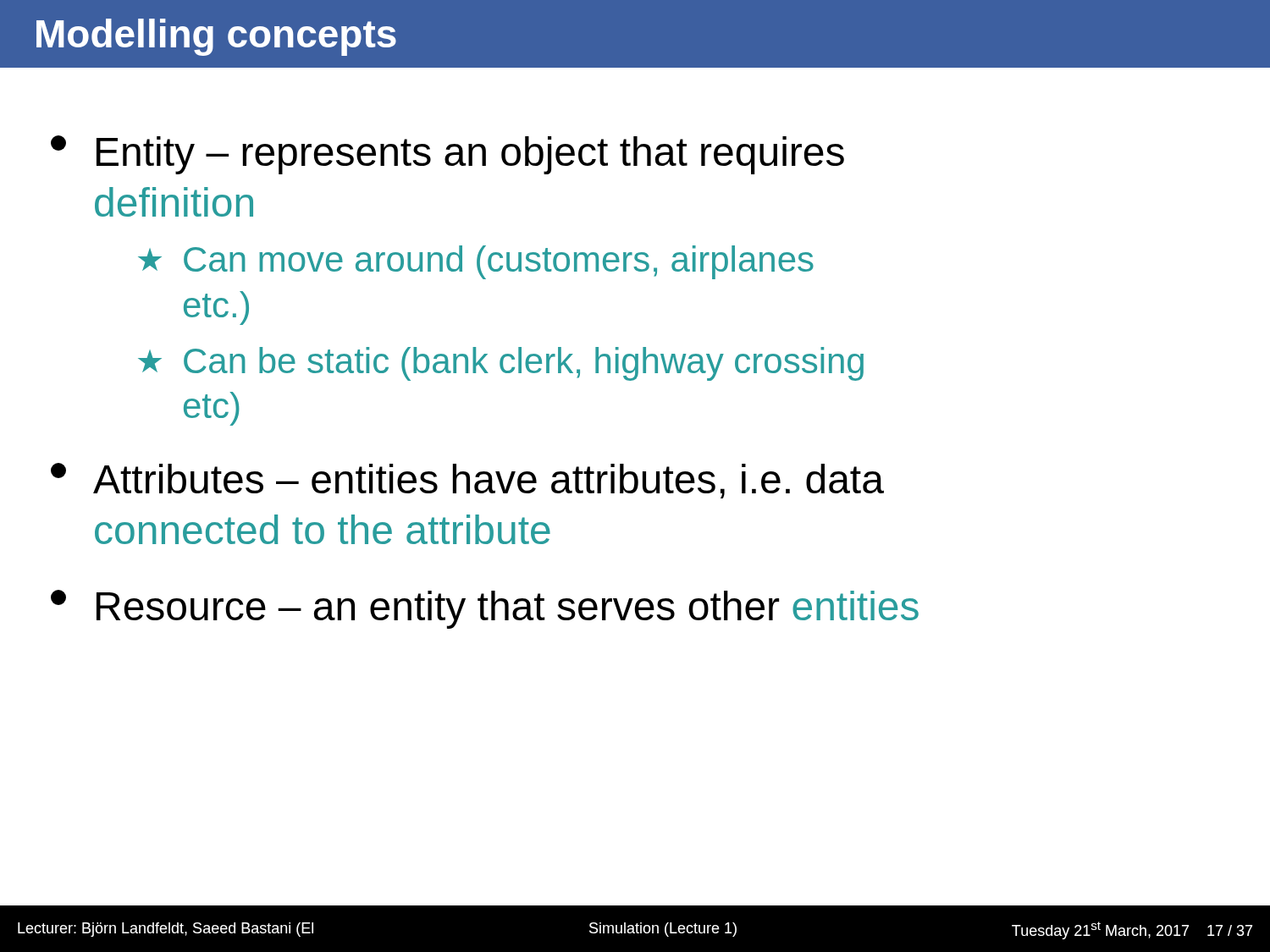The width and height of the screenshot is (1270, 952).
Task: Select the list item that says "Resource – an"
Action: point(635,607)
